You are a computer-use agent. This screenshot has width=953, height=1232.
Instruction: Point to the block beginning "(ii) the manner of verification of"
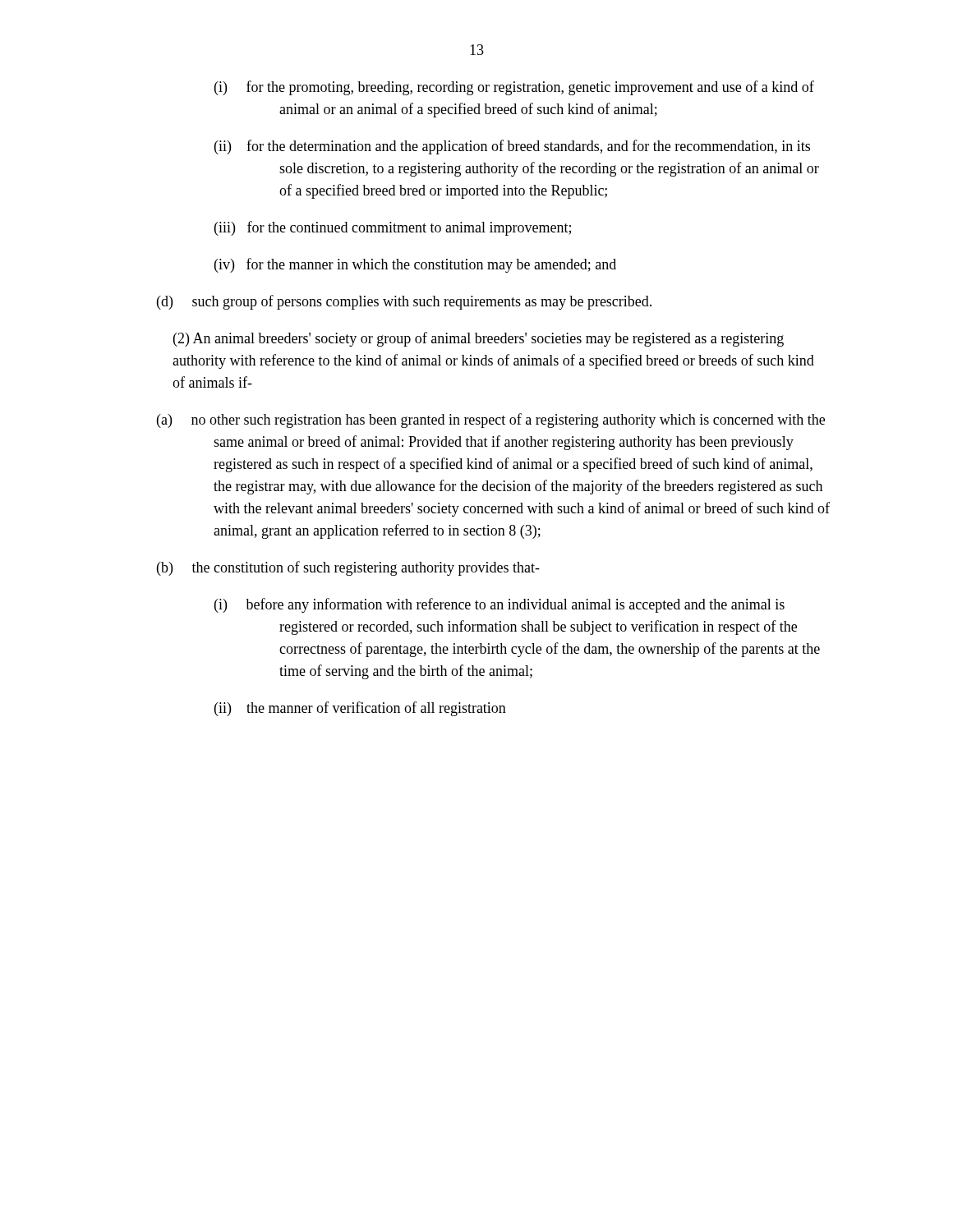[360, 708]
